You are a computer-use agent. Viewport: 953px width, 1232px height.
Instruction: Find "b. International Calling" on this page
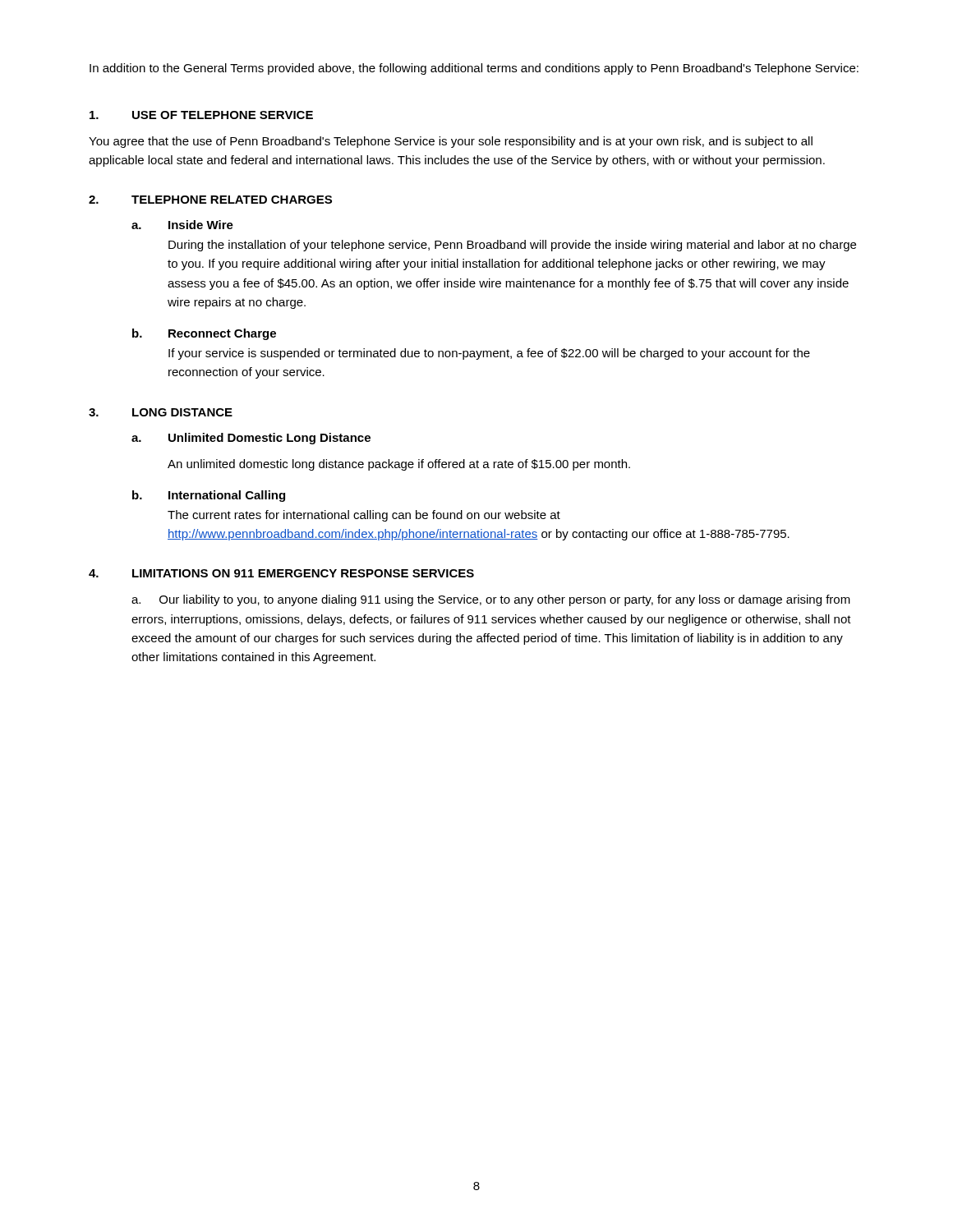(209, 495)
